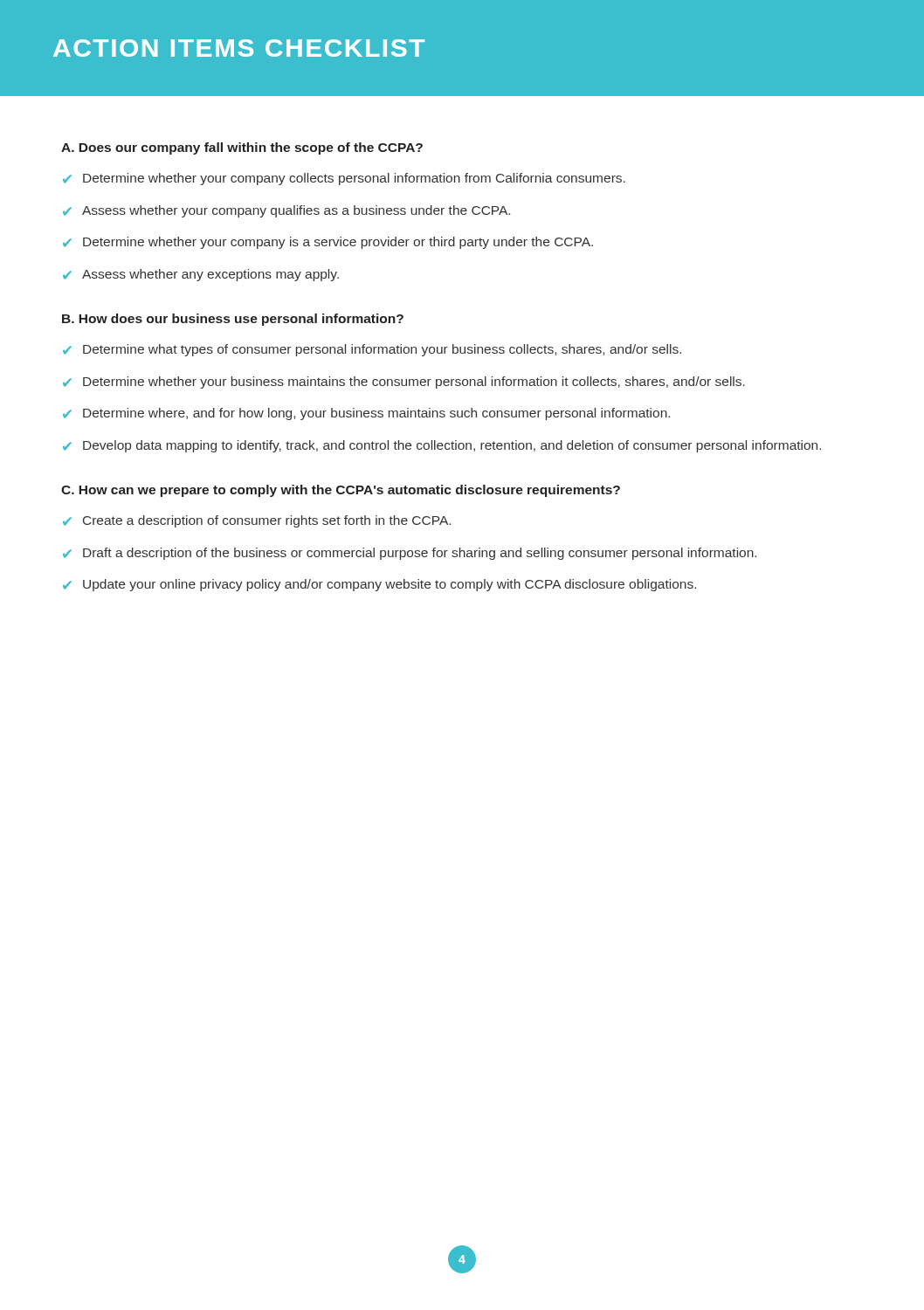Click the passage that begins "✔ Determine where, and for how long, your"
Image resolution: width=924 pixels, height=1310 pixels.
click(462, 414)
